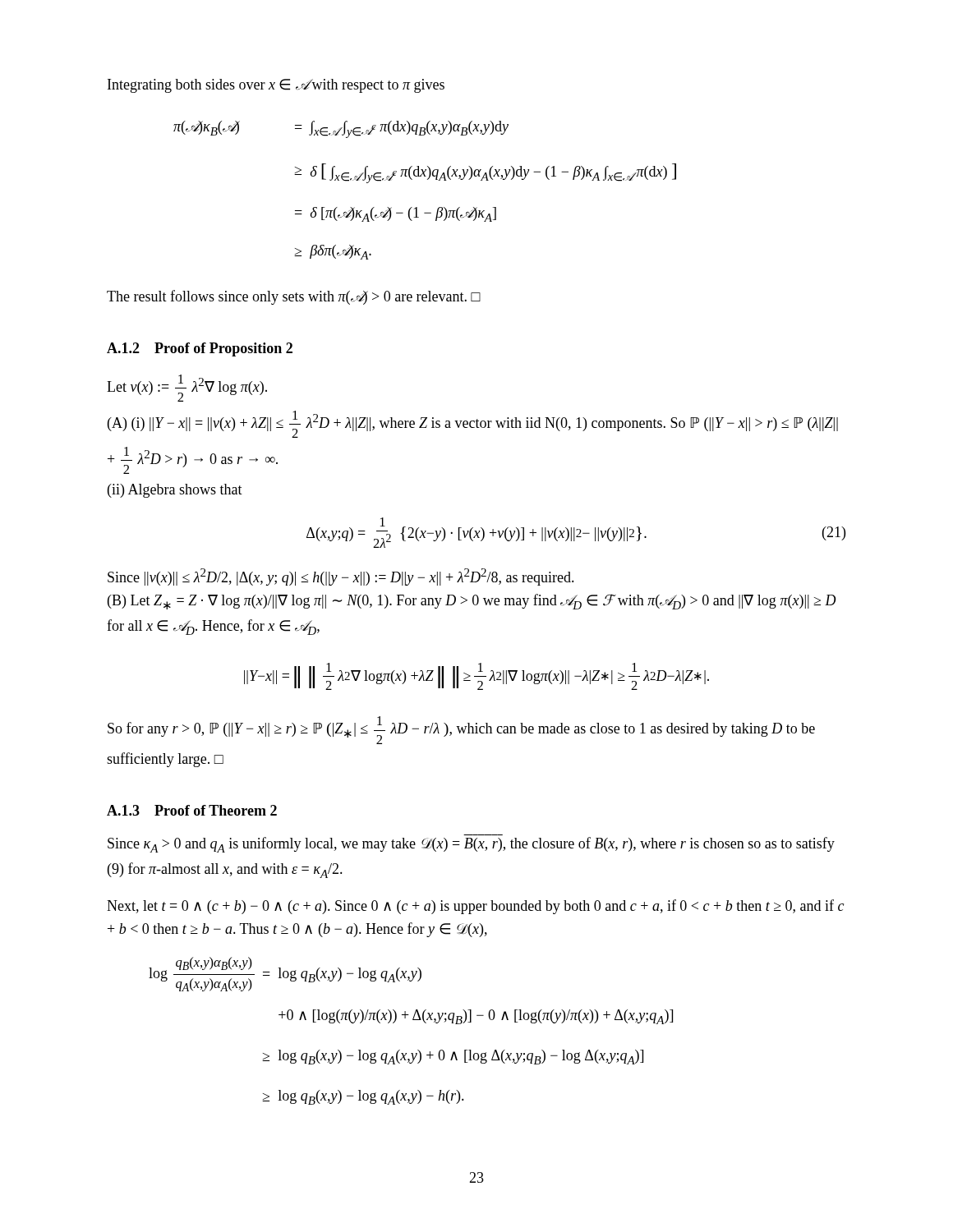Click on the text block with the text "The result follows since only sets with"
The image size is (953, 1232).
[294, 296]
